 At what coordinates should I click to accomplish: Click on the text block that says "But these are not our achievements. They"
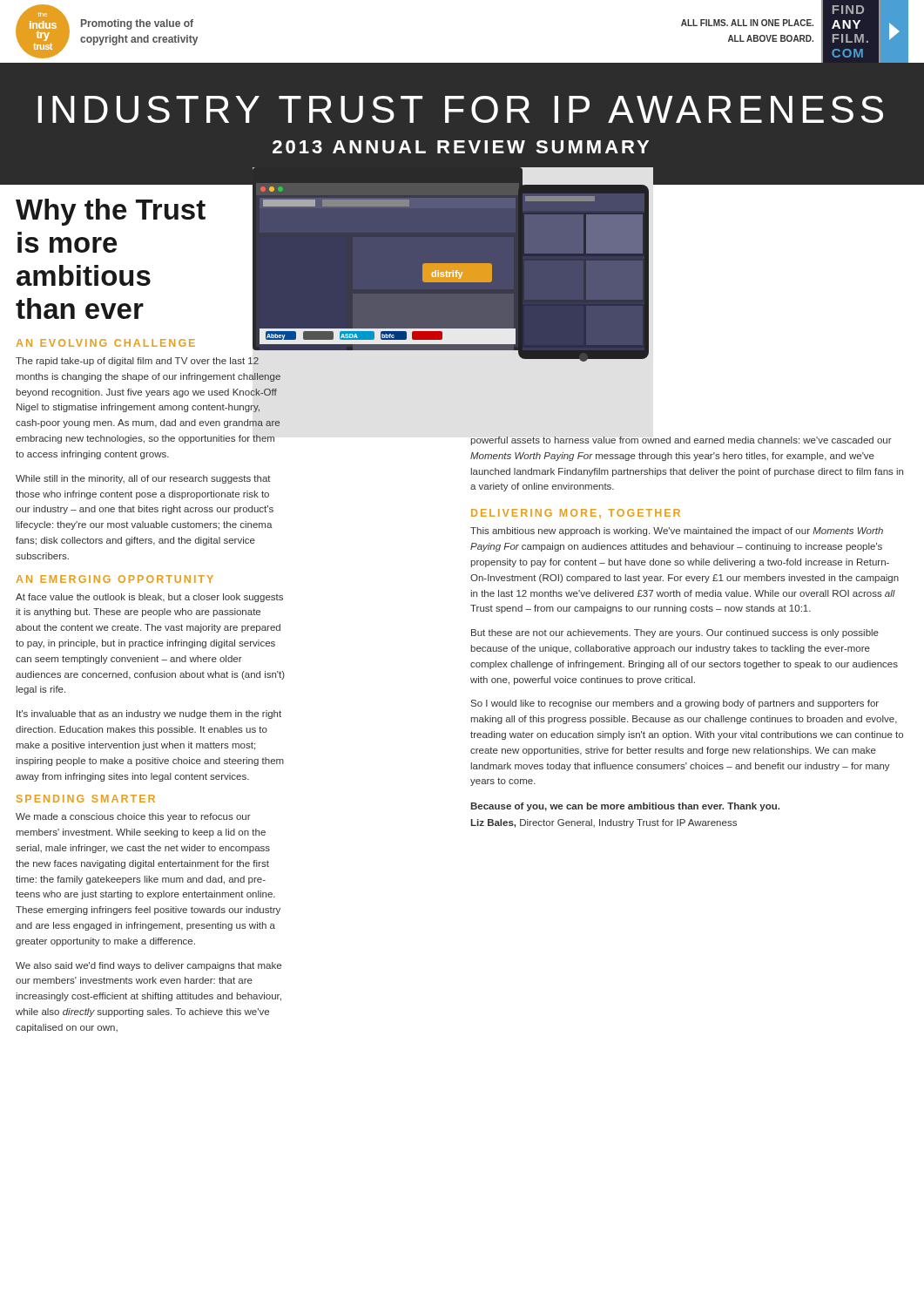point(684,656)
